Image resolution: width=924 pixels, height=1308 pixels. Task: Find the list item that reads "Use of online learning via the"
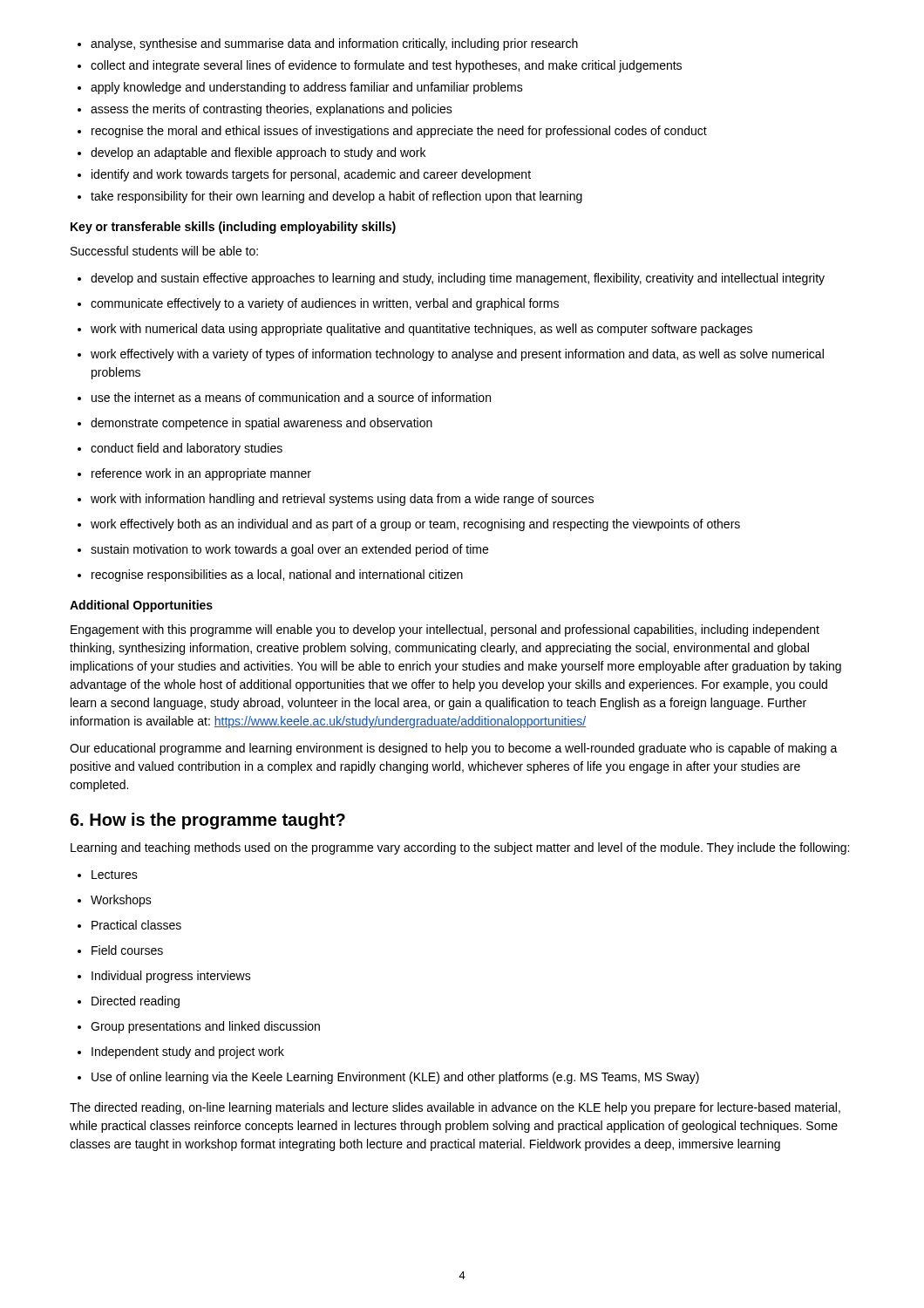[462, 1077]
